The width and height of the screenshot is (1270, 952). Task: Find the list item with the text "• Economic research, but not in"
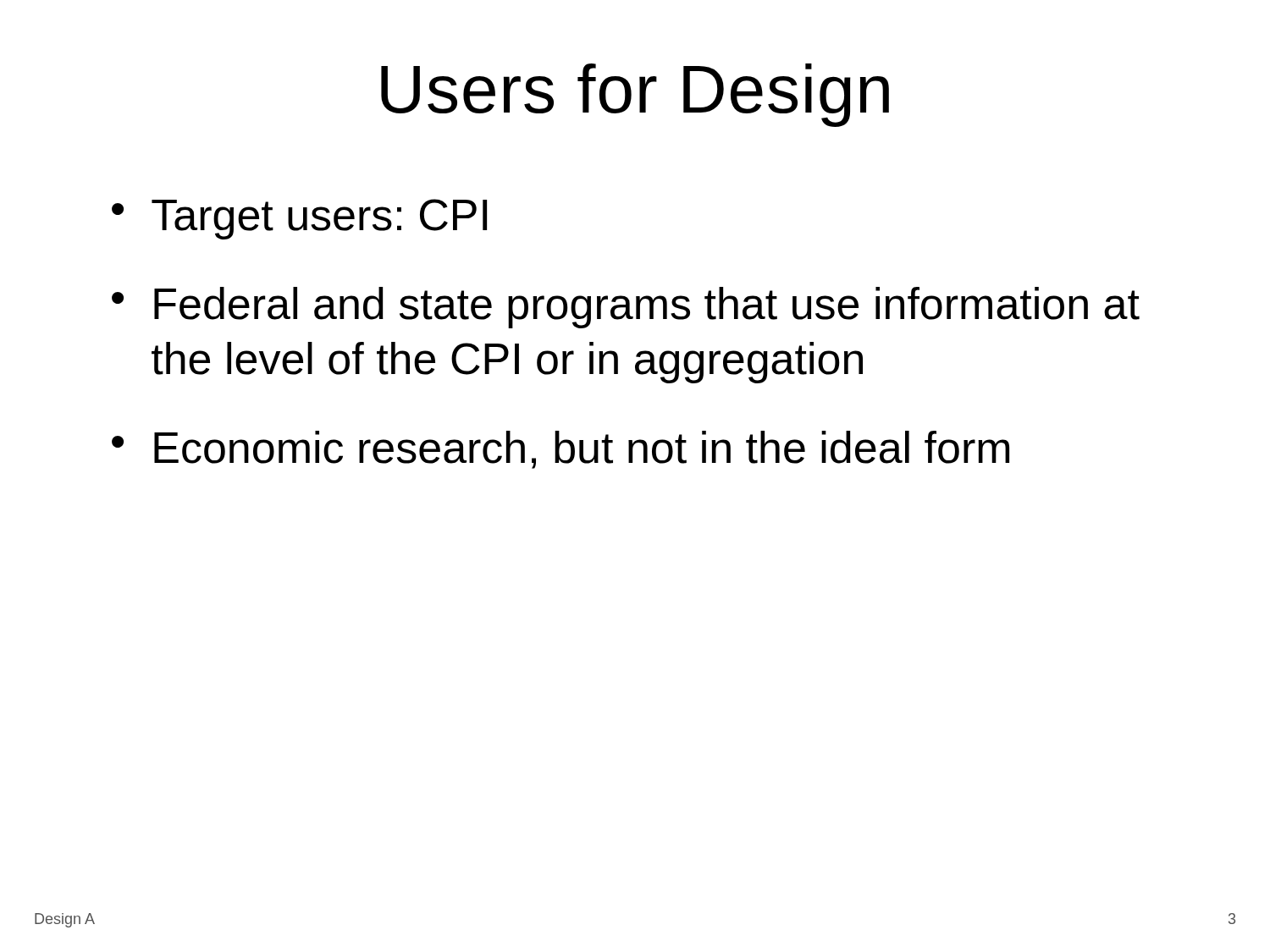click(561, 448)
